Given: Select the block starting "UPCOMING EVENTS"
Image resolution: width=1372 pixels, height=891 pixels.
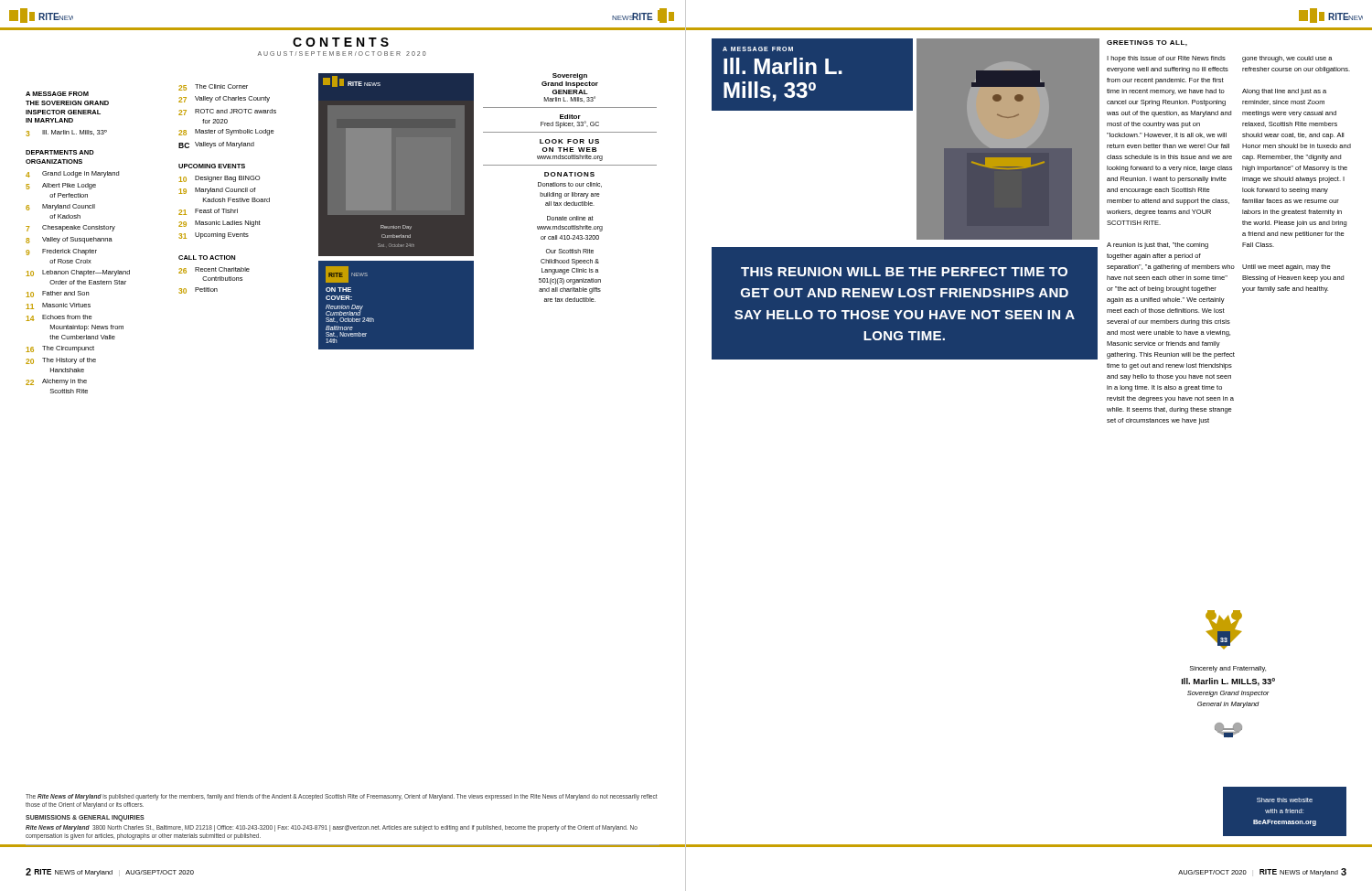Looking at the screenshot, I should tap(212, 166).
